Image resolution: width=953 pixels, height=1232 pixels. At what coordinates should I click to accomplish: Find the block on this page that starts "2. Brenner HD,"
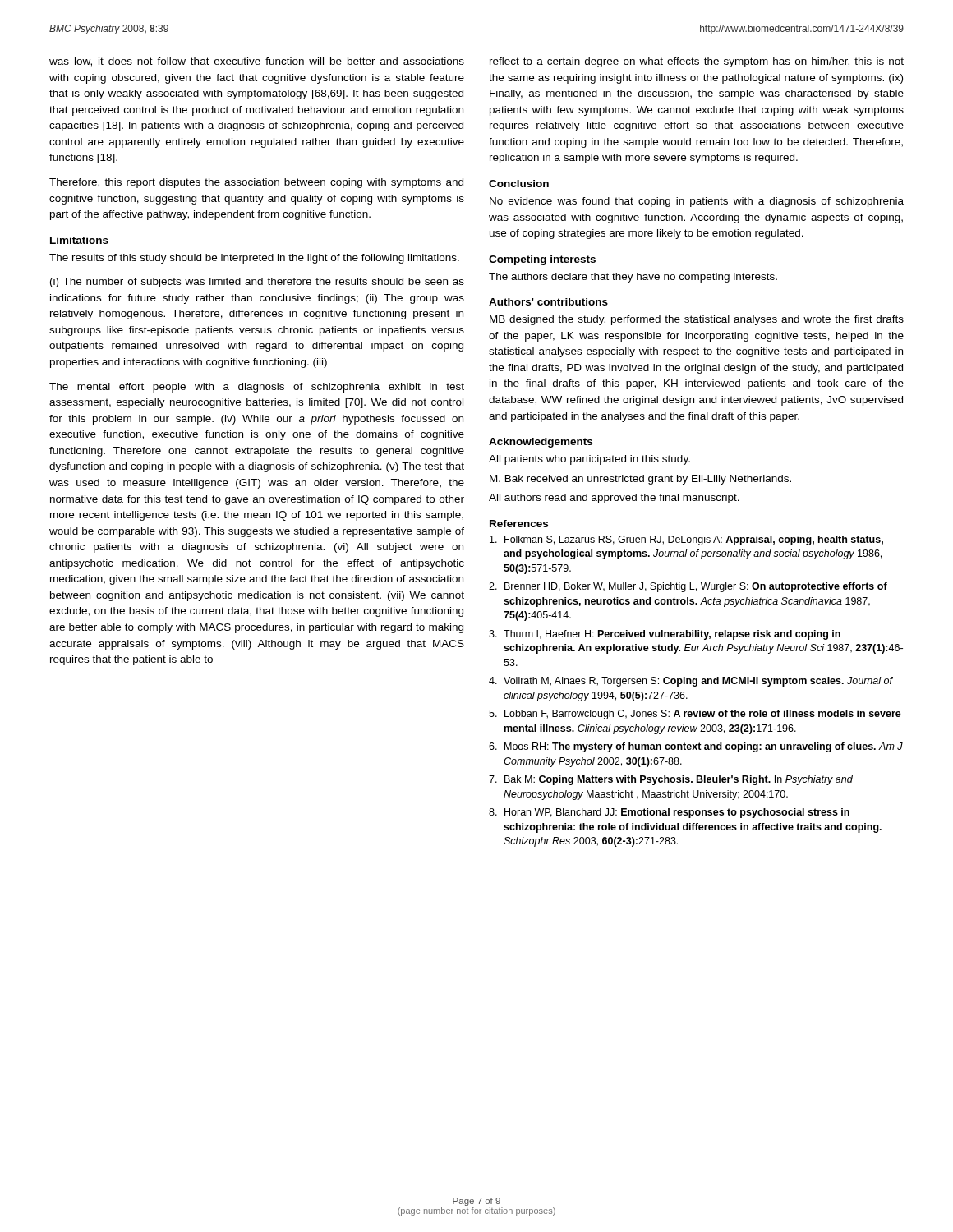(696, 602)
